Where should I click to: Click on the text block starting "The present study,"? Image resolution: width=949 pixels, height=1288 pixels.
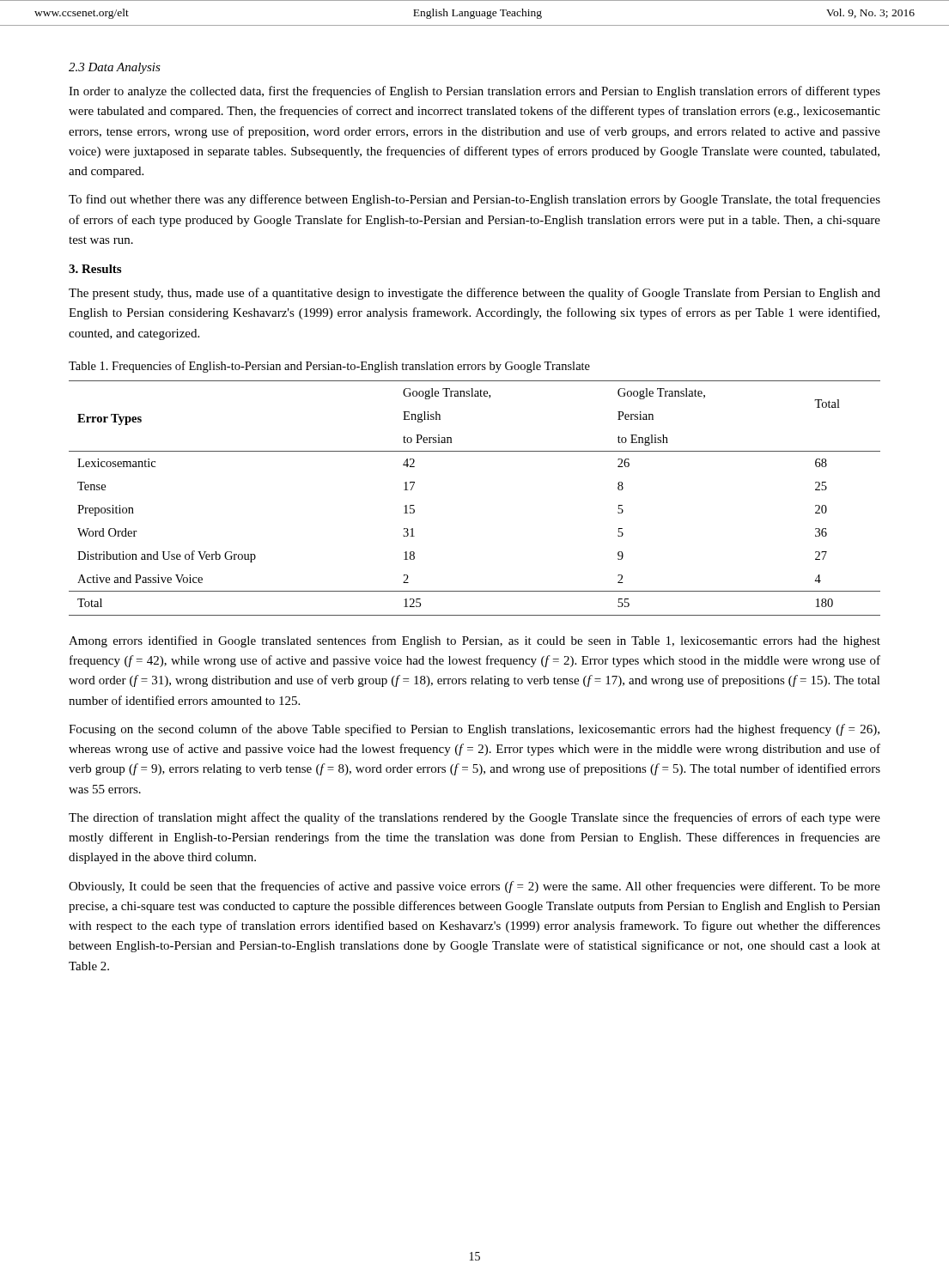[x=474, y=313]
